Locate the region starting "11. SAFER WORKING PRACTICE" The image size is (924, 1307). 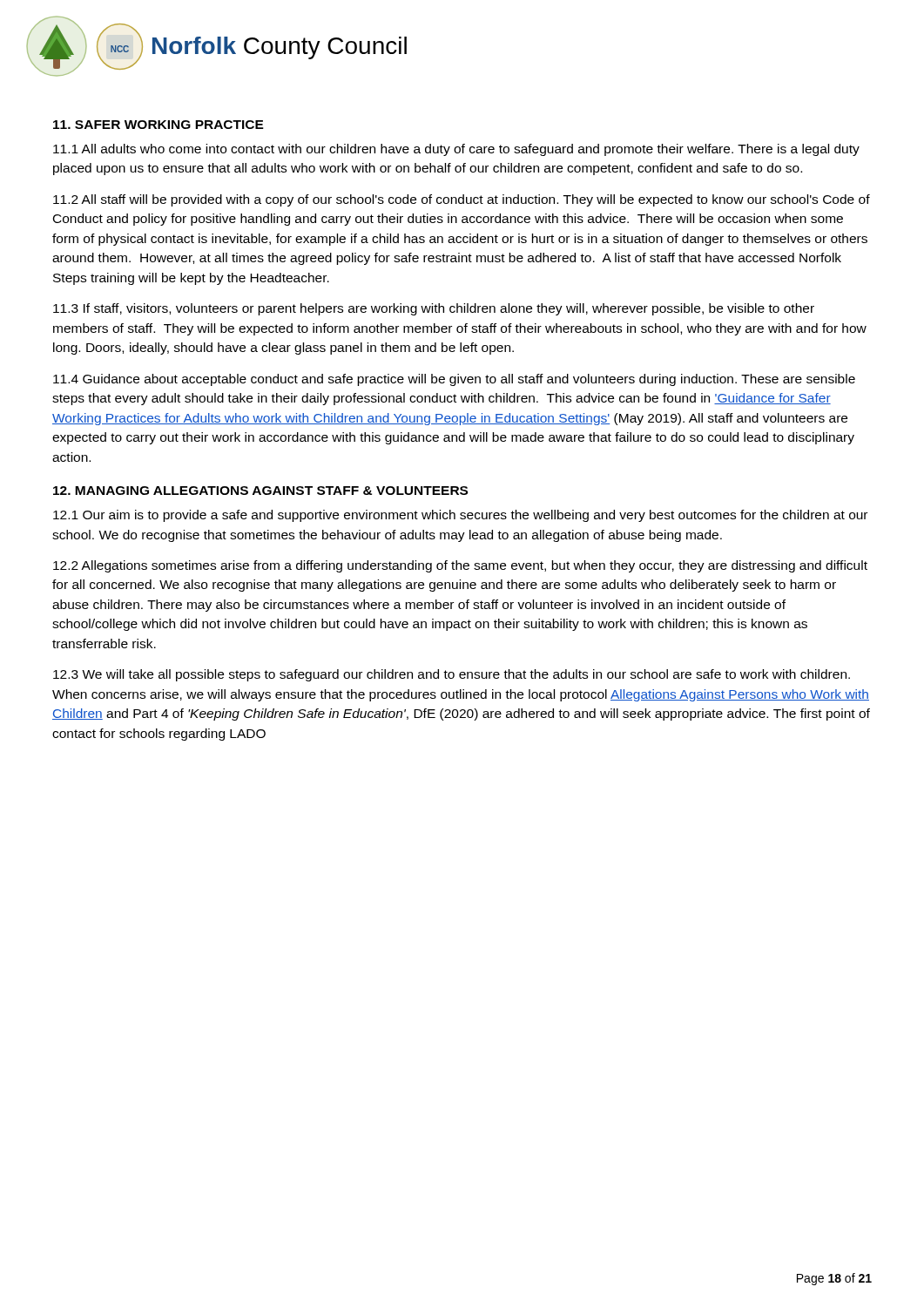(x=158, y=124)
